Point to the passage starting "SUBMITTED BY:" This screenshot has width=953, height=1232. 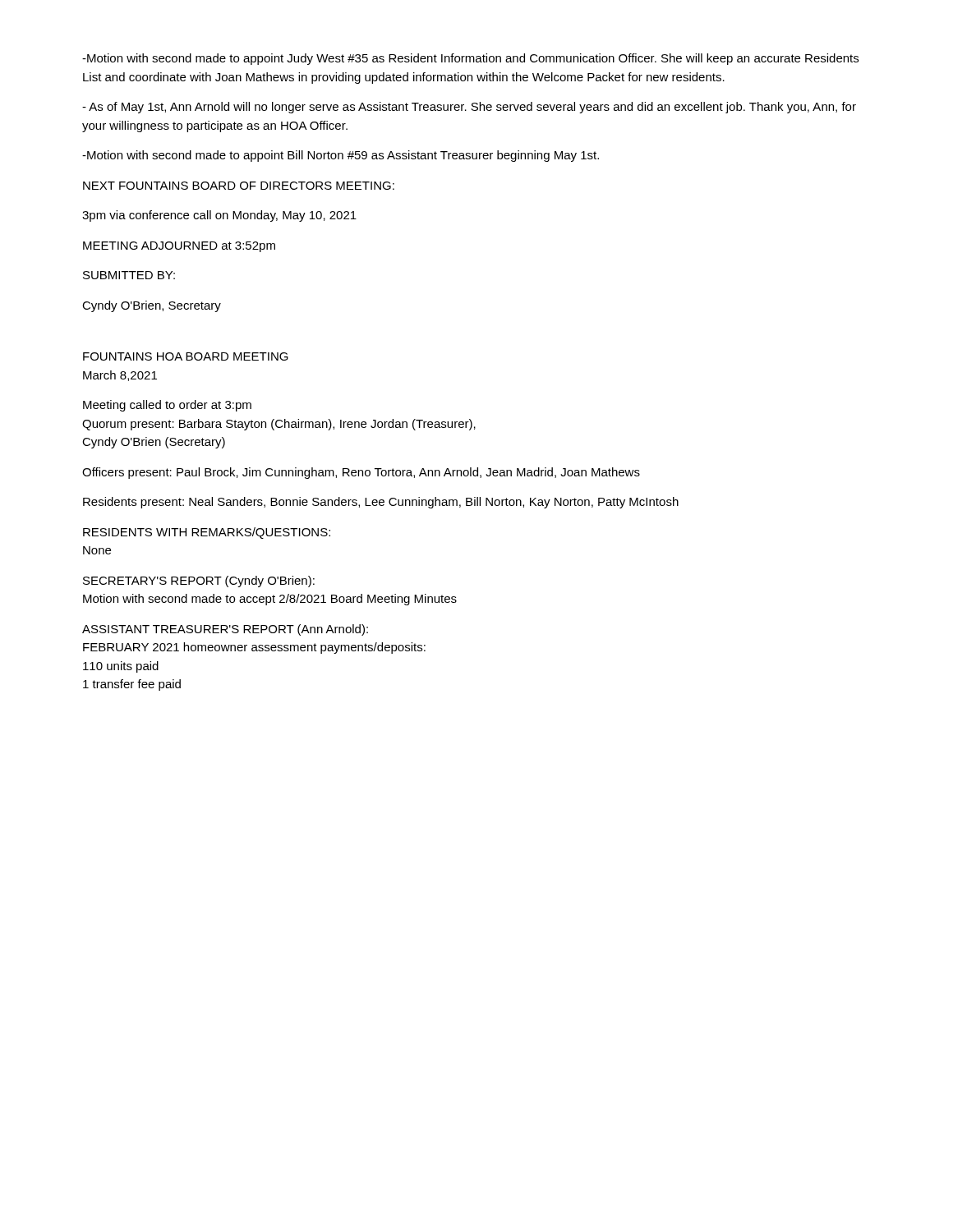click(129, 275)
